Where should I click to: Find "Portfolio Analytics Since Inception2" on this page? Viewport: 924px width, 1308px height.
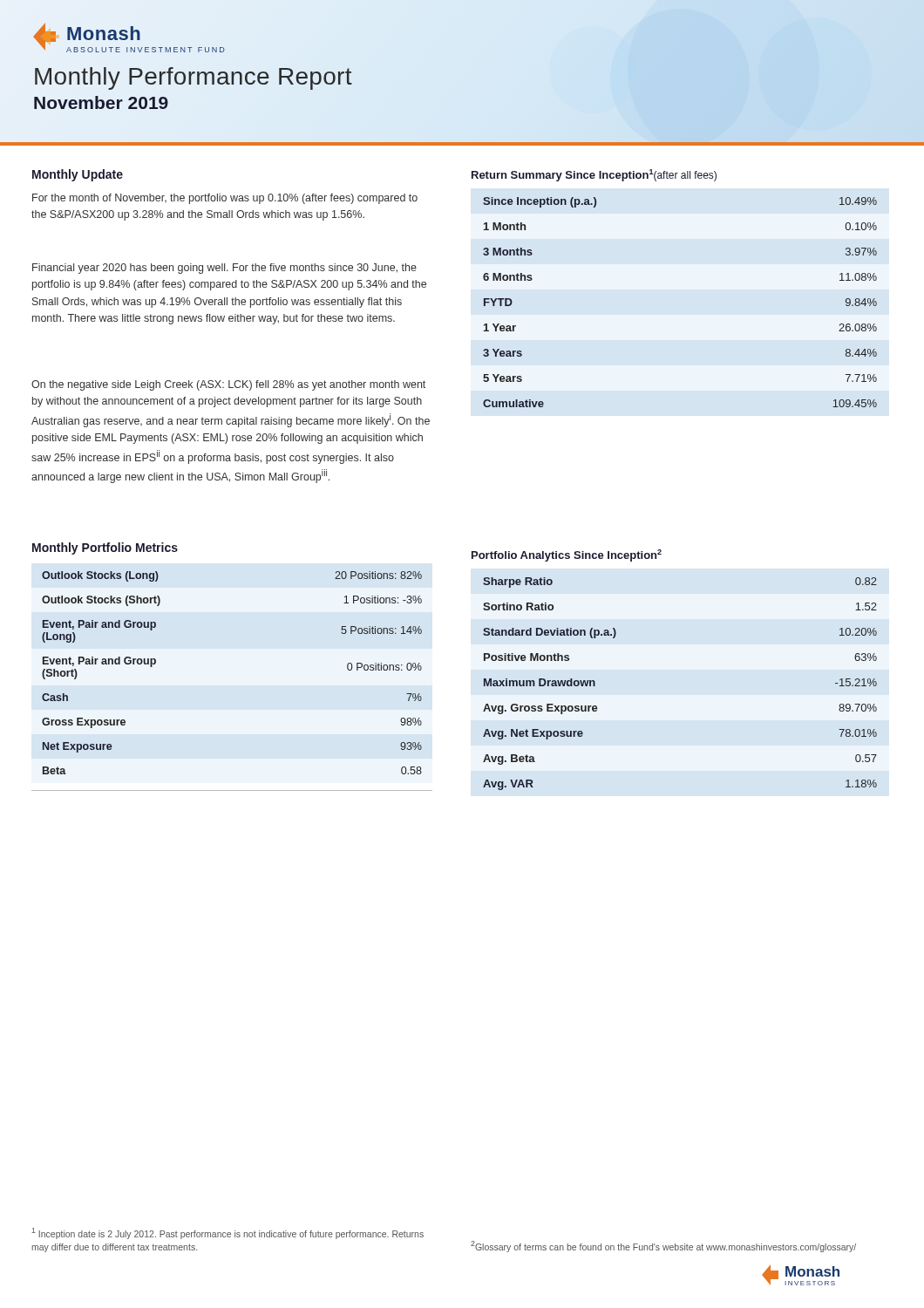coord(566,555)
